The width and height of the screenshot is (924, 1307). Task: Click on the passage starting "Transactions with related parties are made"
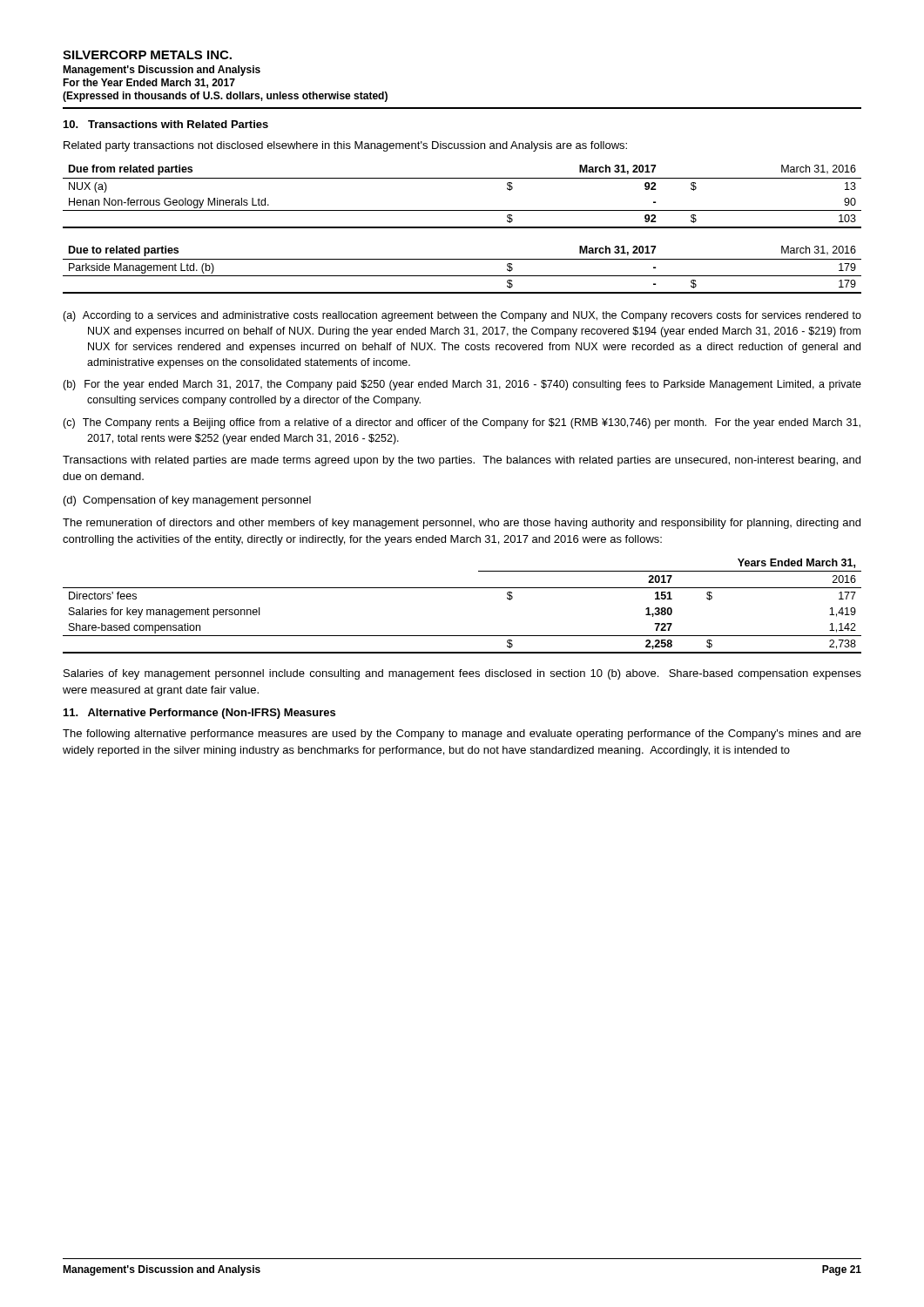[x=462, y=468]
